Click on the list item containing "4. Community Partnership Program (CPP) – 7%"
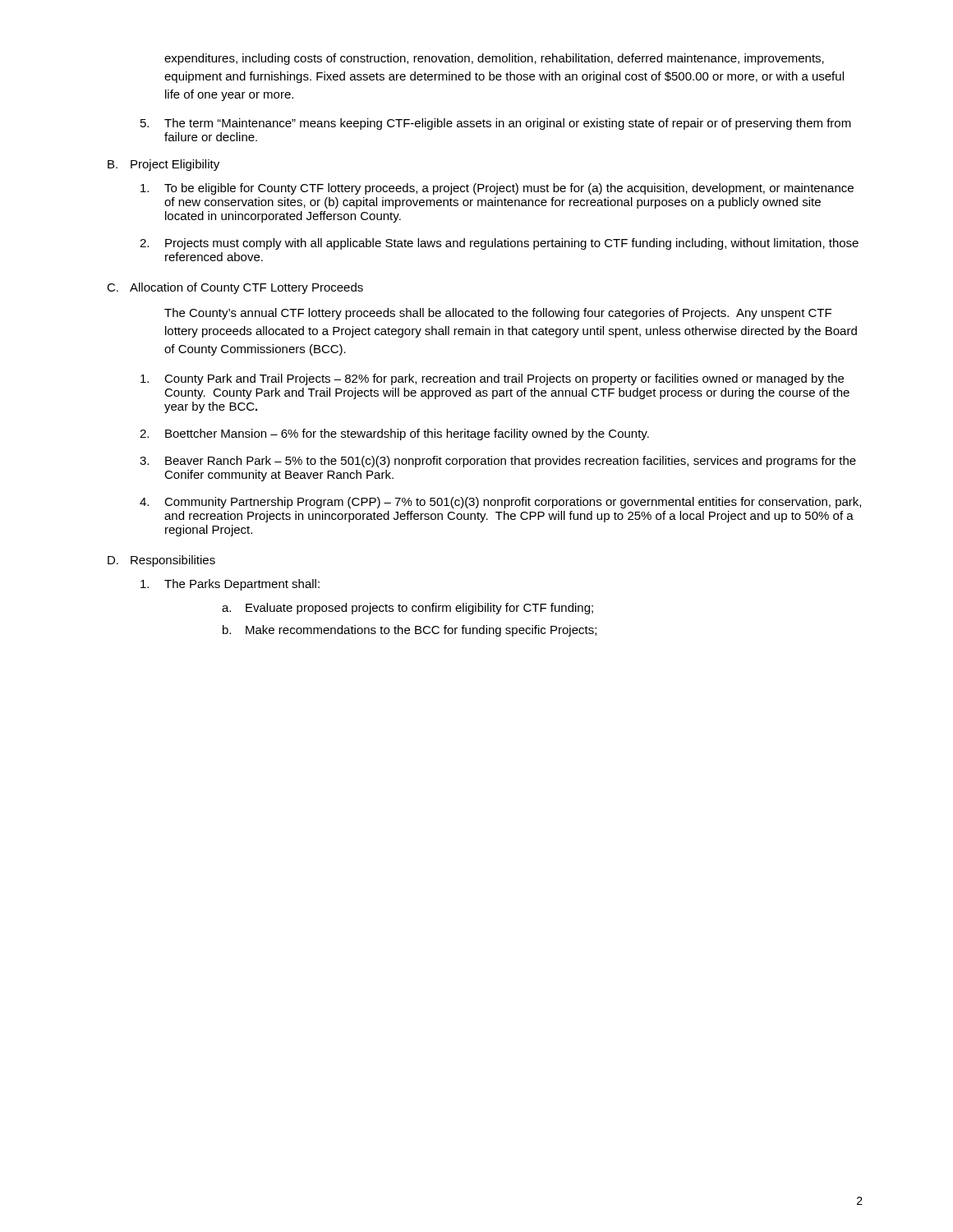The height and width of the screenshot is (1232, 953). (x=501, y=515)
